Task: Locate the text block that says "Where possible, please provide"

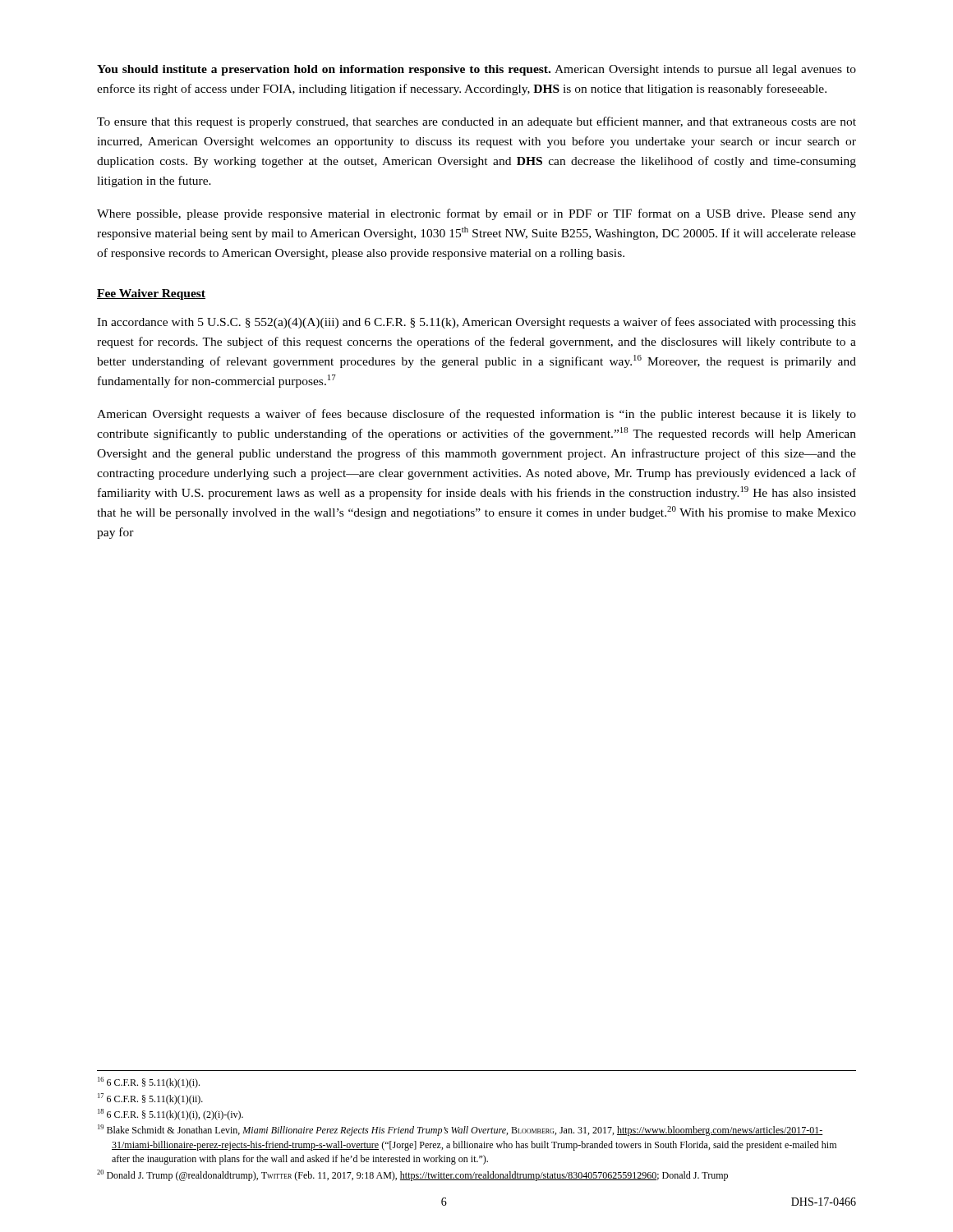Action: point(476,233)
